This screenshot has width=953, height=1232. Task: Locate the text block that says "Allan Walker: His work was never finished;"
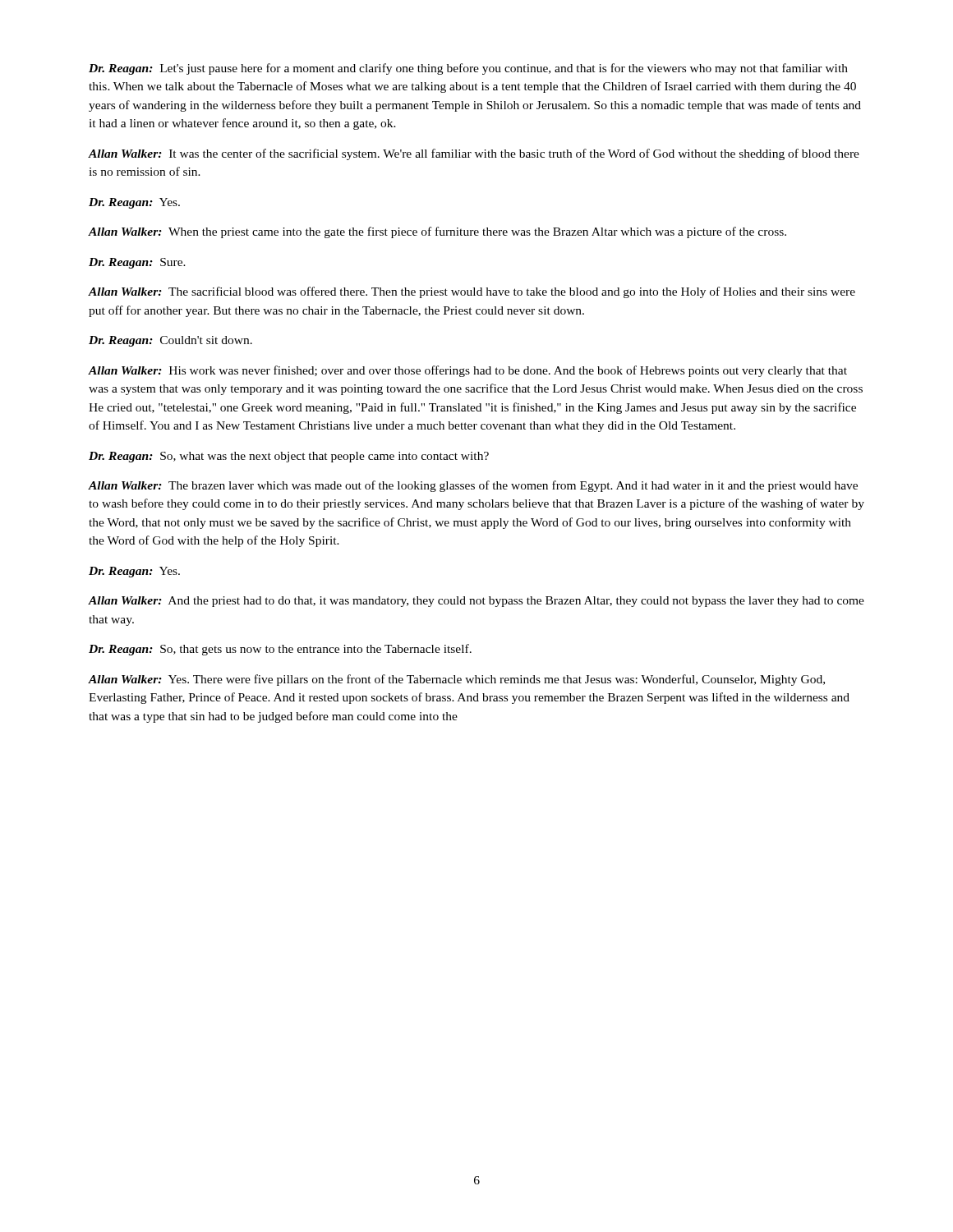click(476, 397)
